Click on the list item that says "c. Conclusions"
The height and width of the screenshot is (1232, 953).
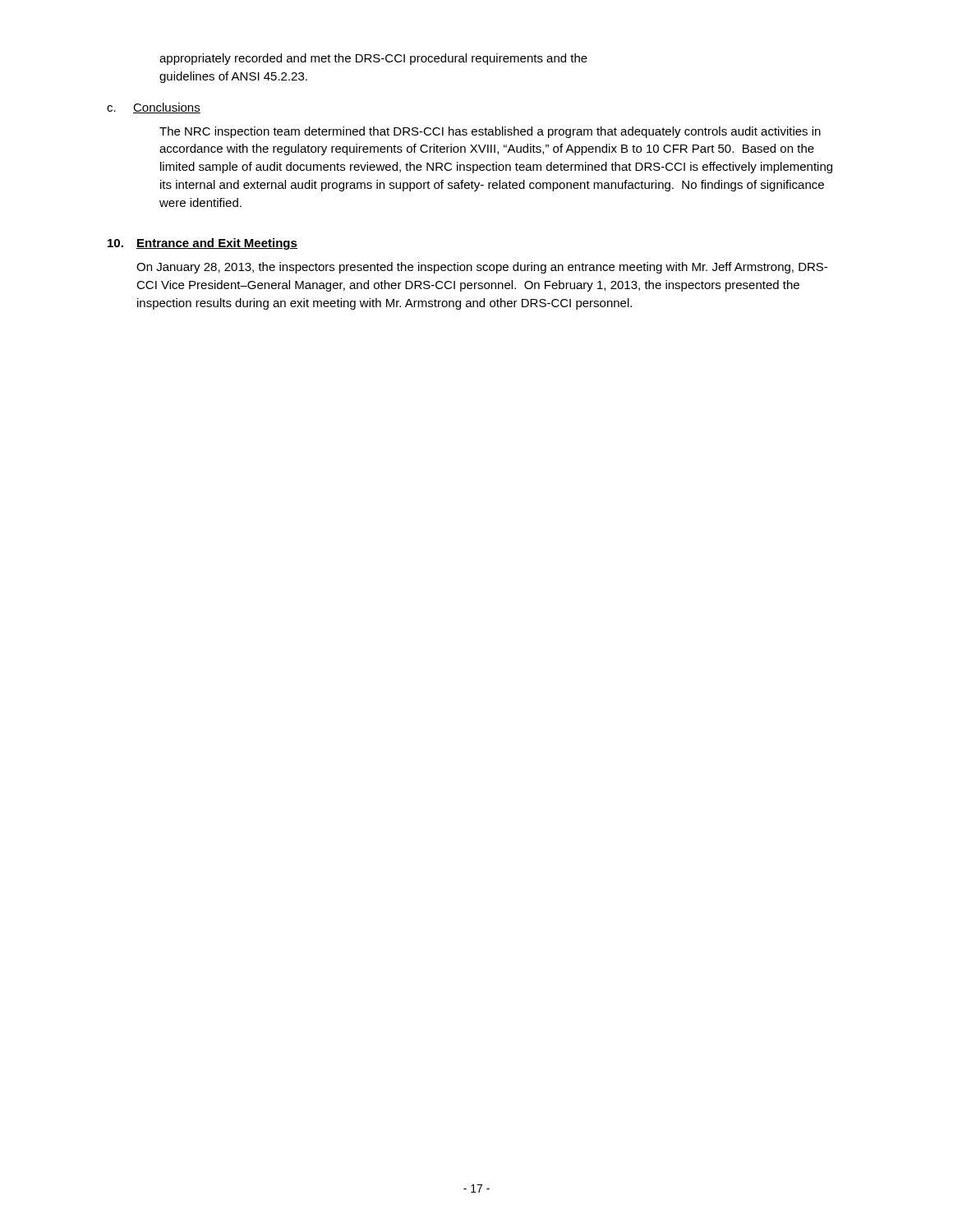(154, 108)
